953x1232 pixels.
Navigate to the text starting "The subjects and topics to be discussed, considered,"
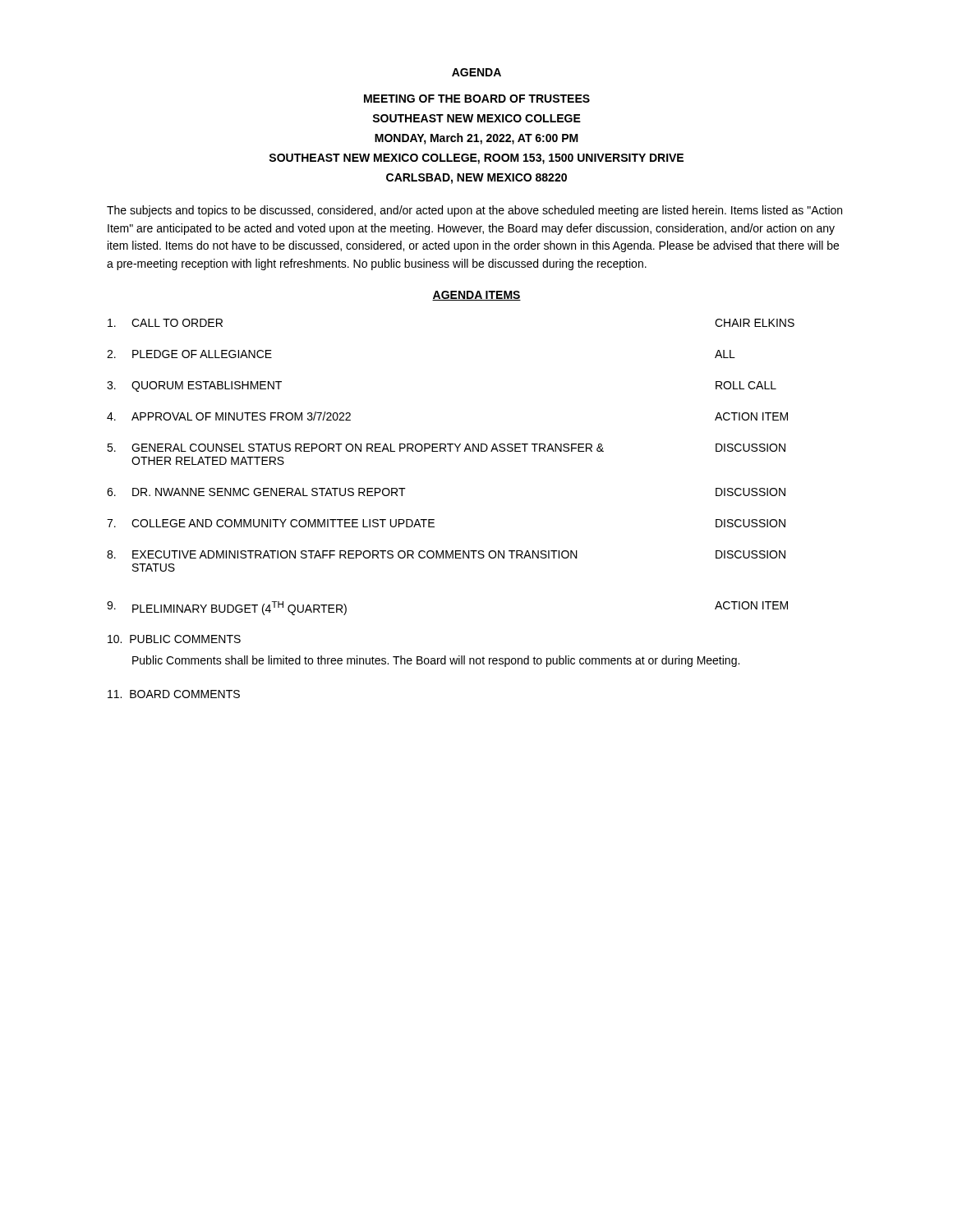(475, 237)
